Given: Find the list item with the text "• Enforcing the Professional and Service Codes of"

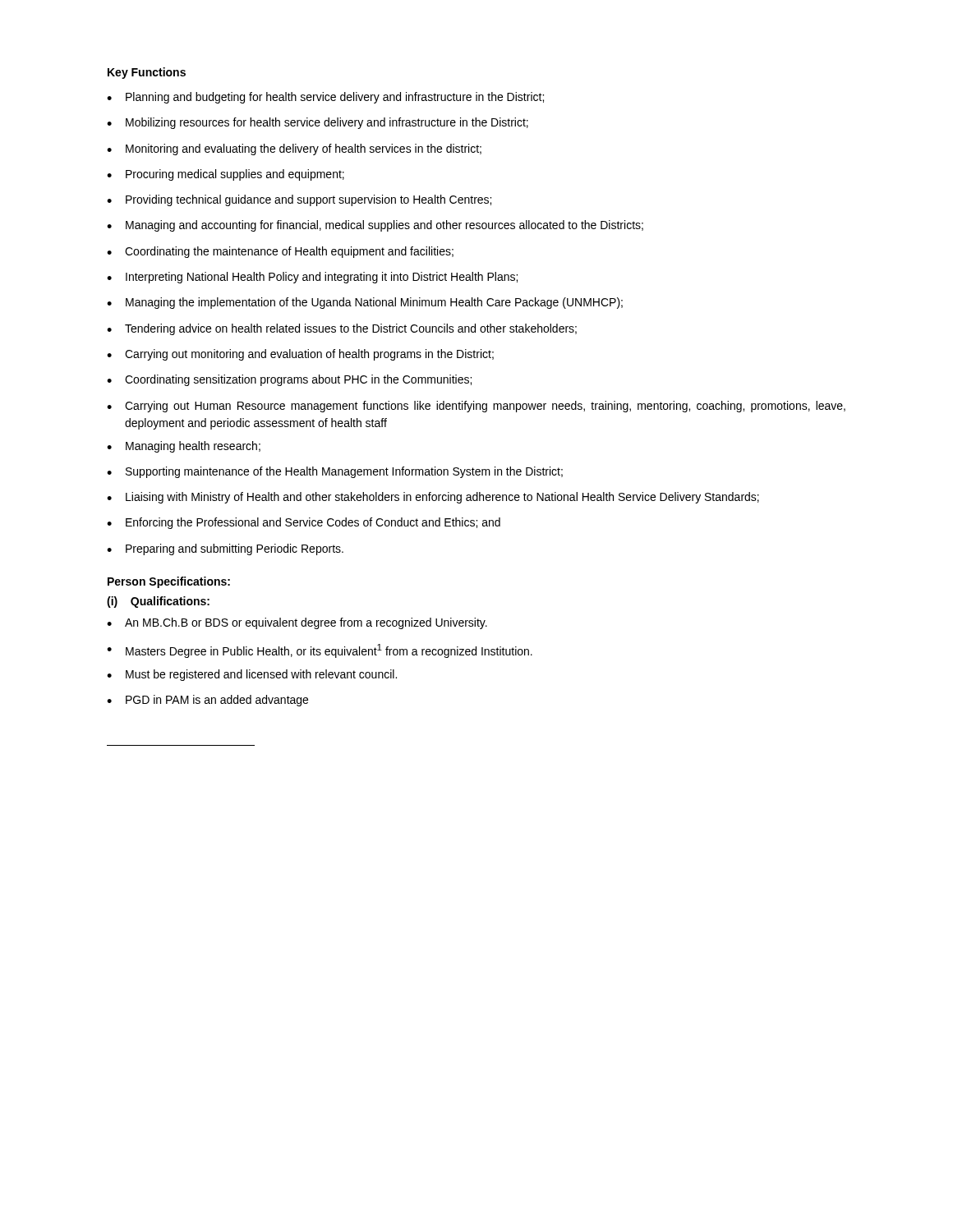Looking at the screenshot, I should (x=476, y=524).
